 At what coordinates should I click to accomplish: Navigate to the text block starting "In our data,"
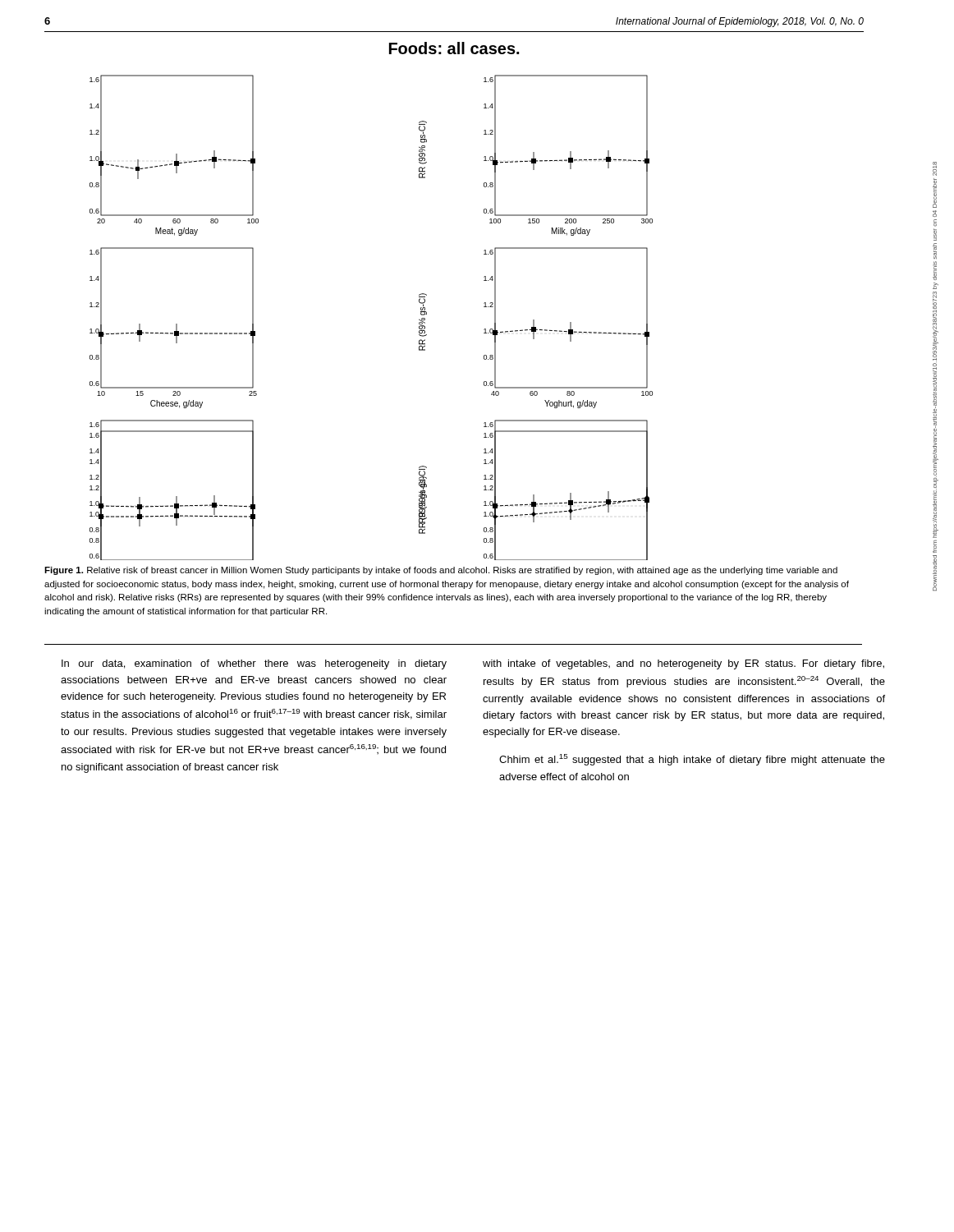[x=254, y=715]
